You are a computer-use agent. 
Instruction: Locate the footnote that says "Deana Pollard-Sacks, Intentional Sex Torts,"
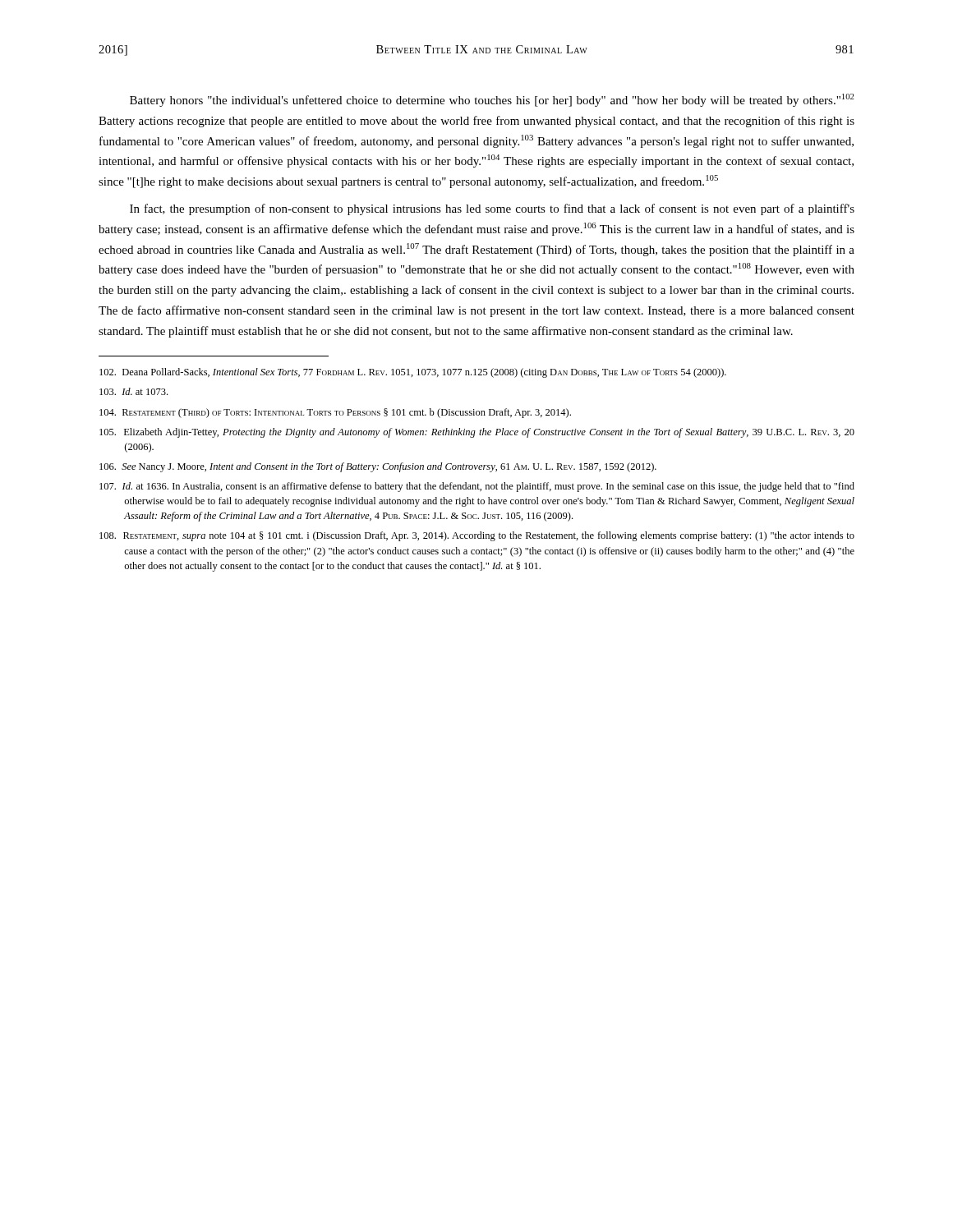tap(413, 372)
